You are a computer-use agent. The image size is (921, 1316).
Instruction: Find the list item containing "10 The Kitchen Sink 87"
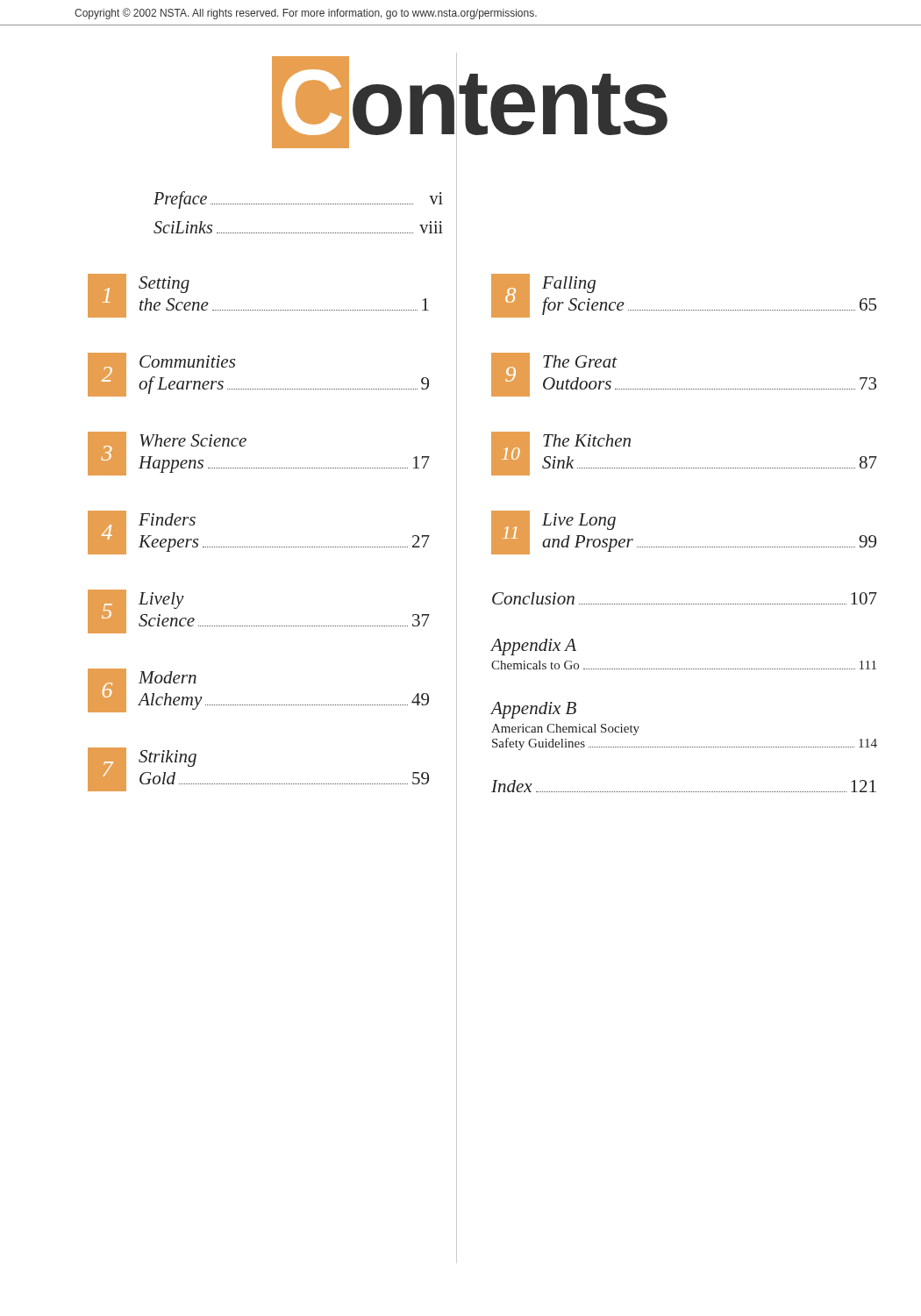684,453
